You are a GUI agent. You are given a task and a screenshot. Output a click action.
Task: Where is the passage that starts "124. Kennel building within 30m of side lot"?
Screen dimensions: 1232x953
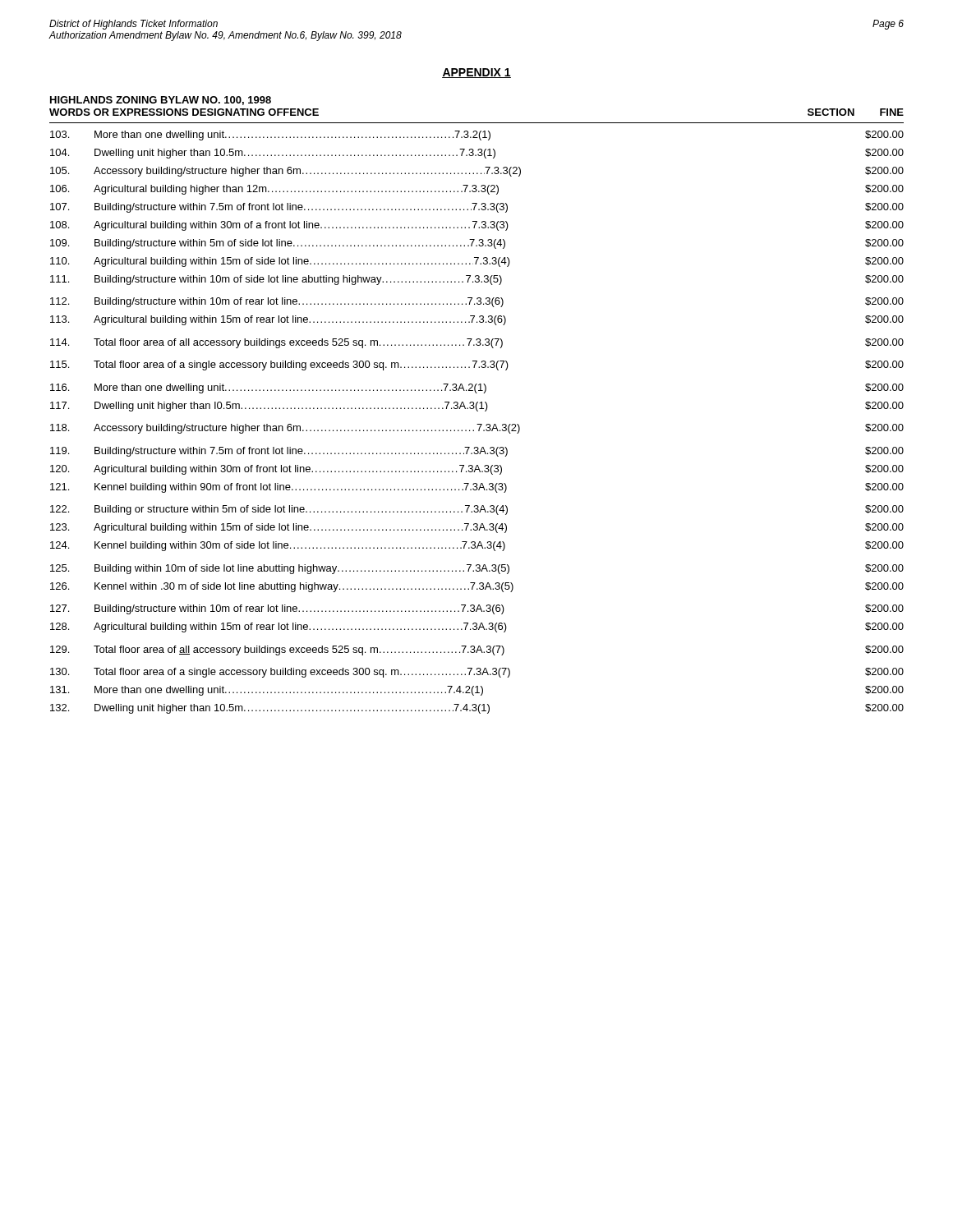[476, 545]
